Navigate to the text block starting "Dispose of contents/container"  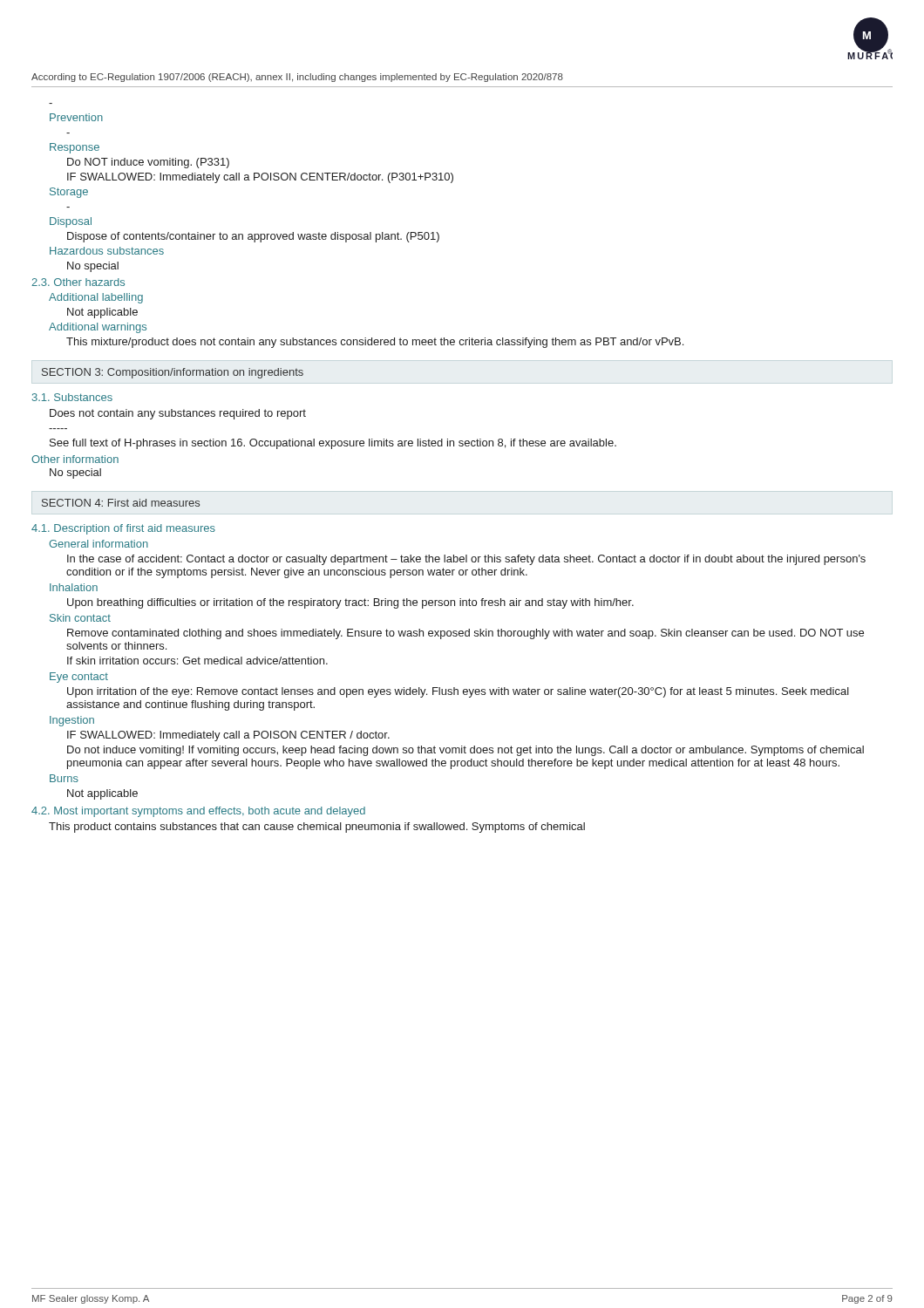pos(253,236)
